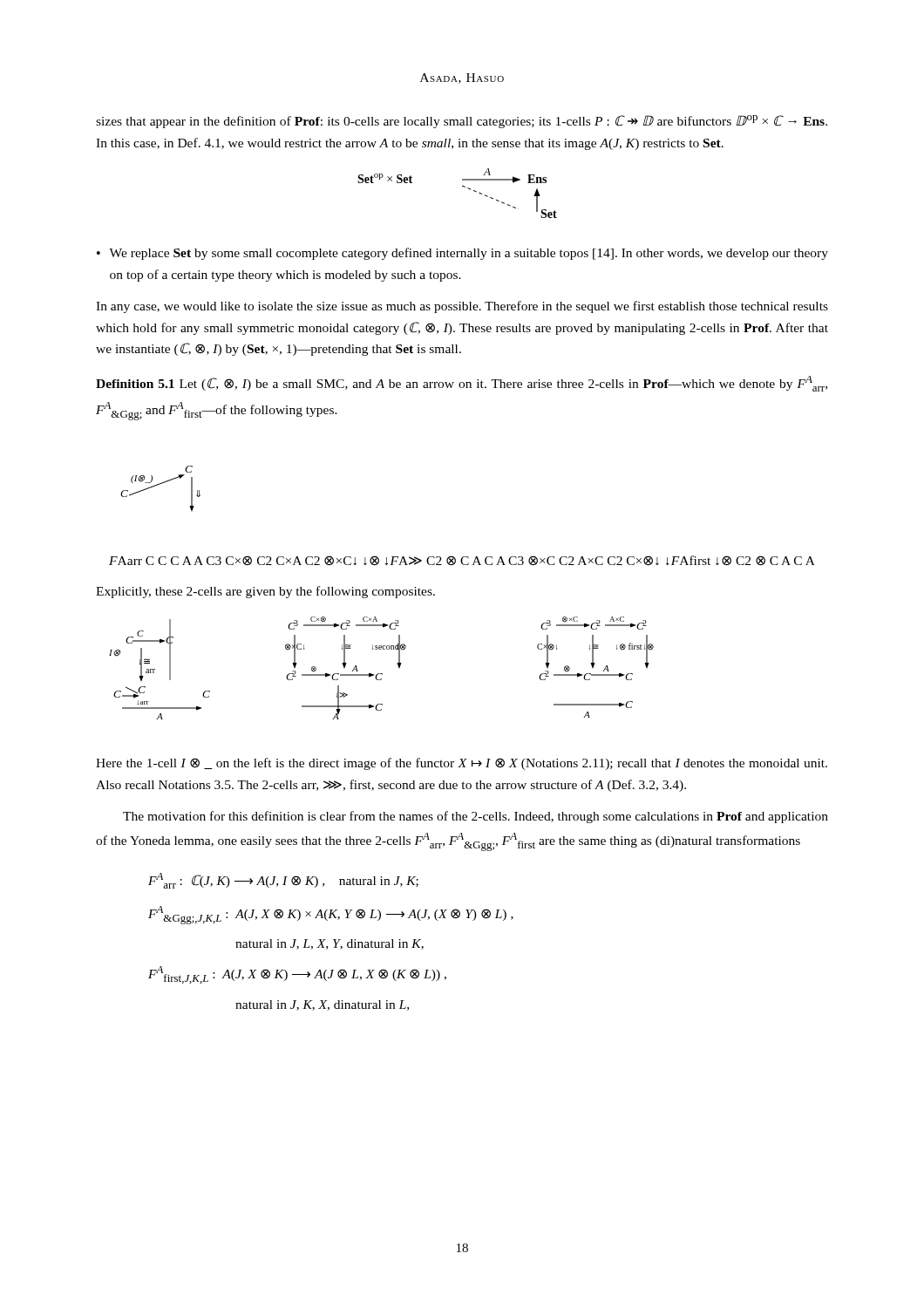Image resolution: width=924 pixels, height=1308 pixels.
Task: Find the formula on this page that starts "FA&Ggg;,J,K,L : A(J, X ⊗ K)"
Action: 331,914
